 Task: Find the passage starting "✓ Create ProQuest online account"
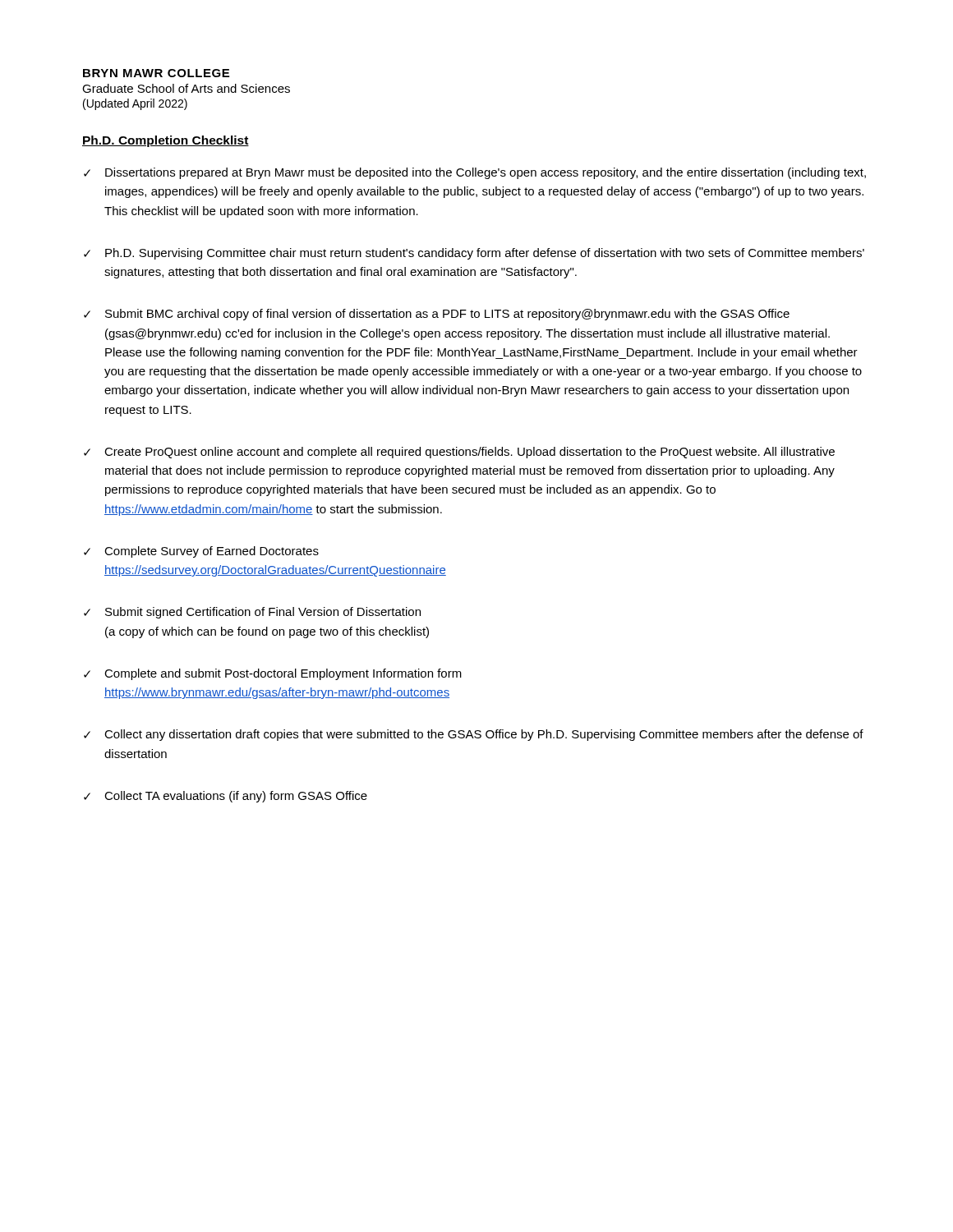click(476, 480)
